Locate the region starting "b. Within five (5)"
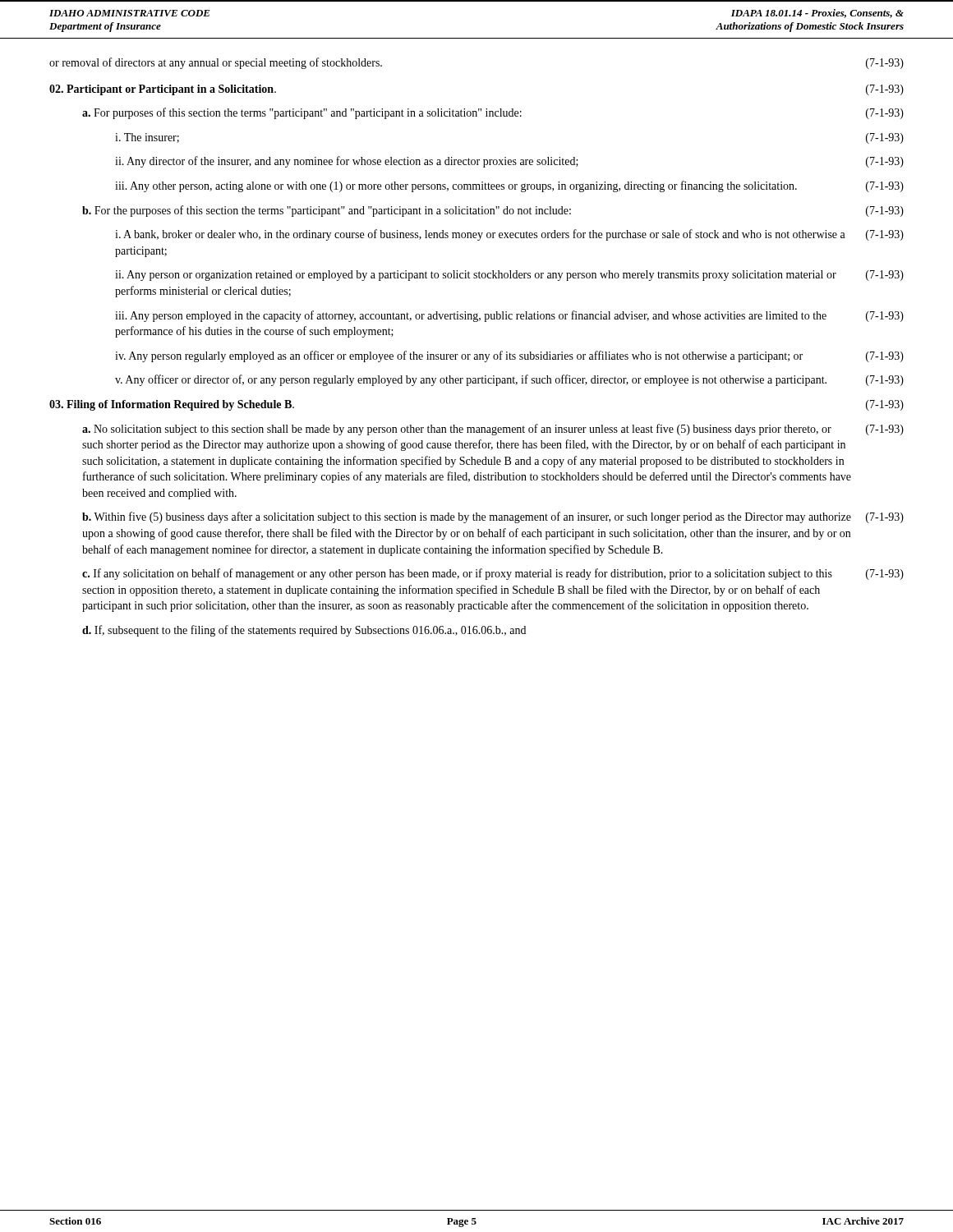Viewport: 953px width, 1232px height. 493,534
